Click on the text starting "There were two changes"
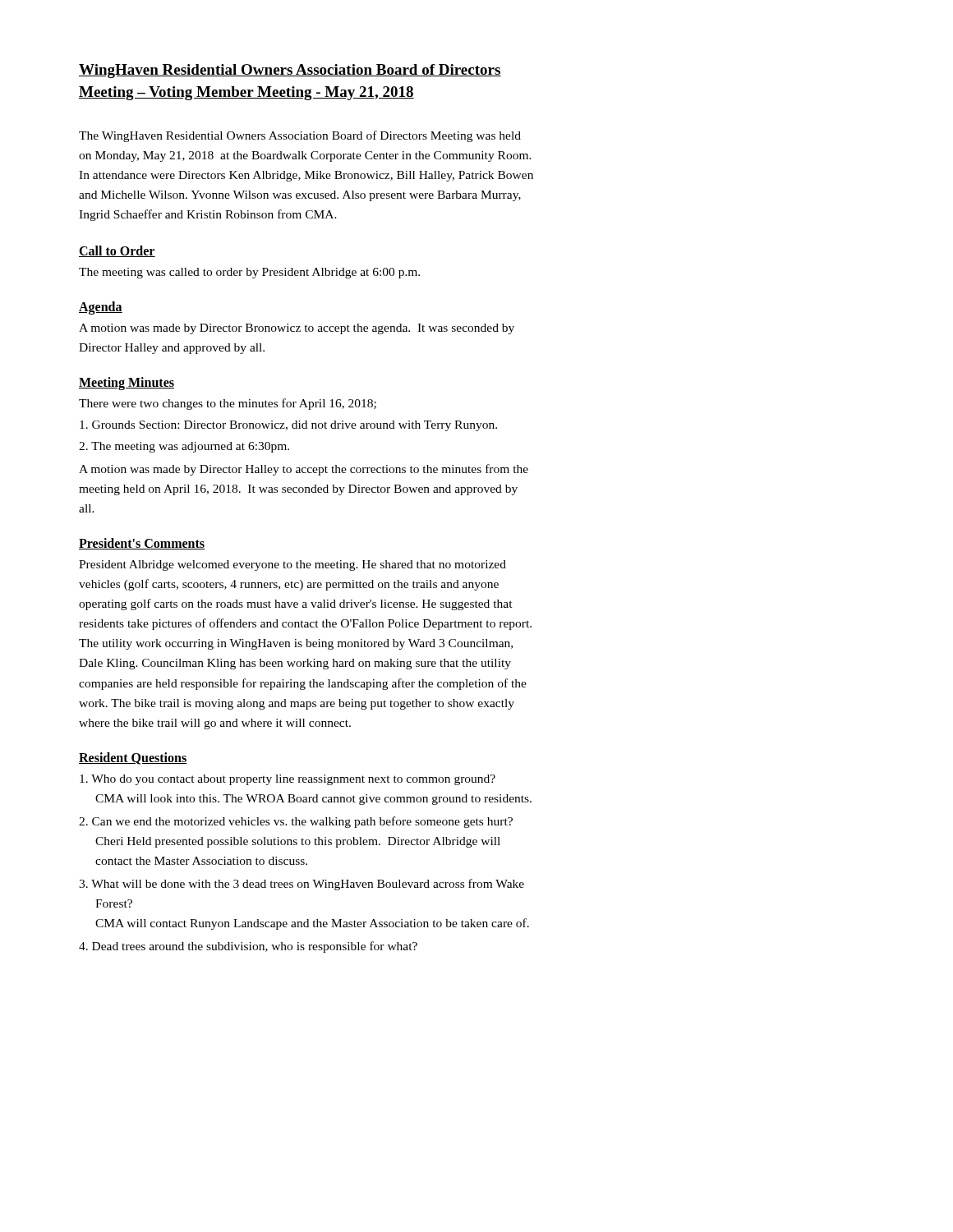The height and width of the screenshot is (1232, 953). (x=228, y=403)
